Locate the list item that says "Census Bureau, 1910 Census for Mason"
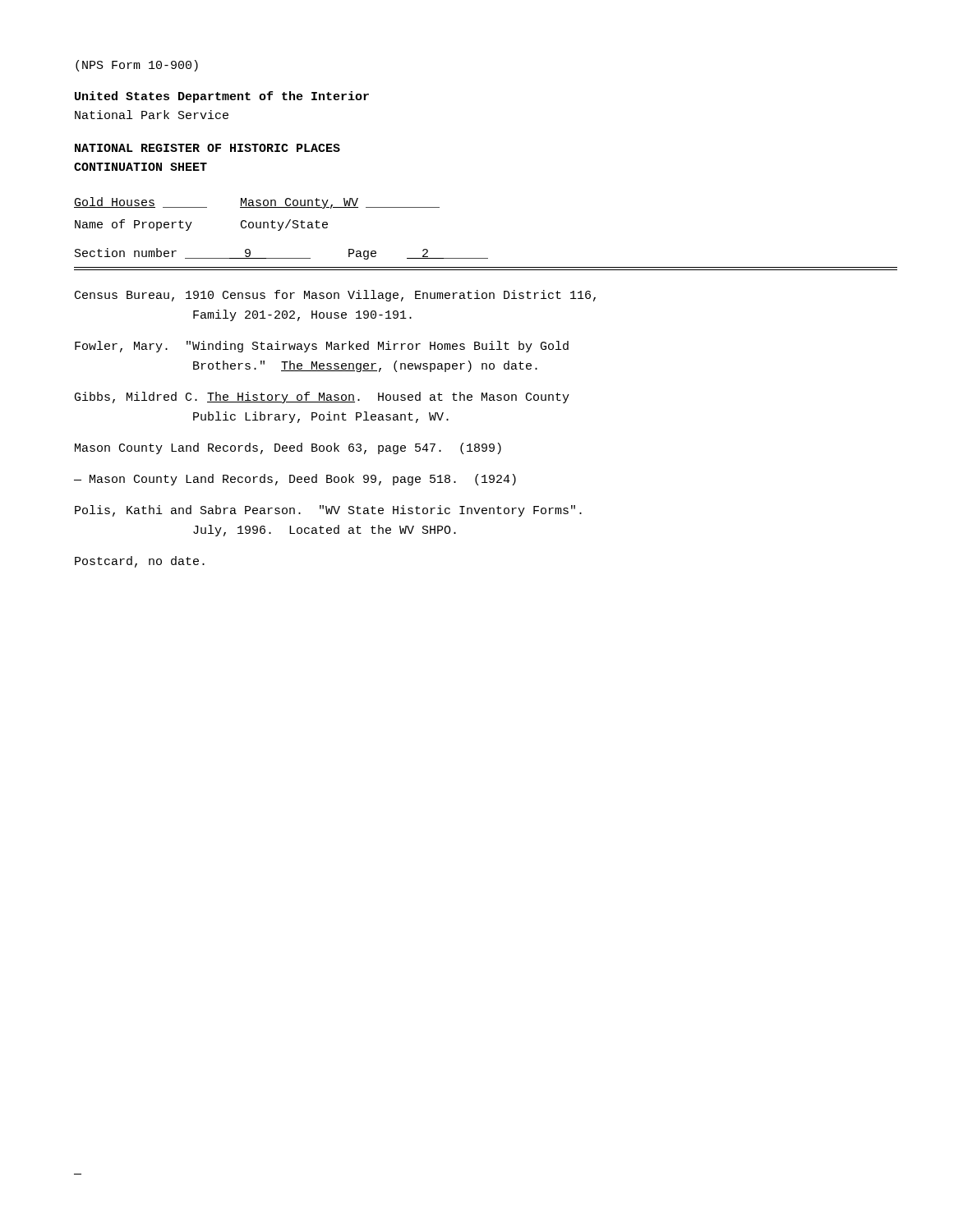The width and height of the screenshot is (963, 1232). click(x=337, y=306)
